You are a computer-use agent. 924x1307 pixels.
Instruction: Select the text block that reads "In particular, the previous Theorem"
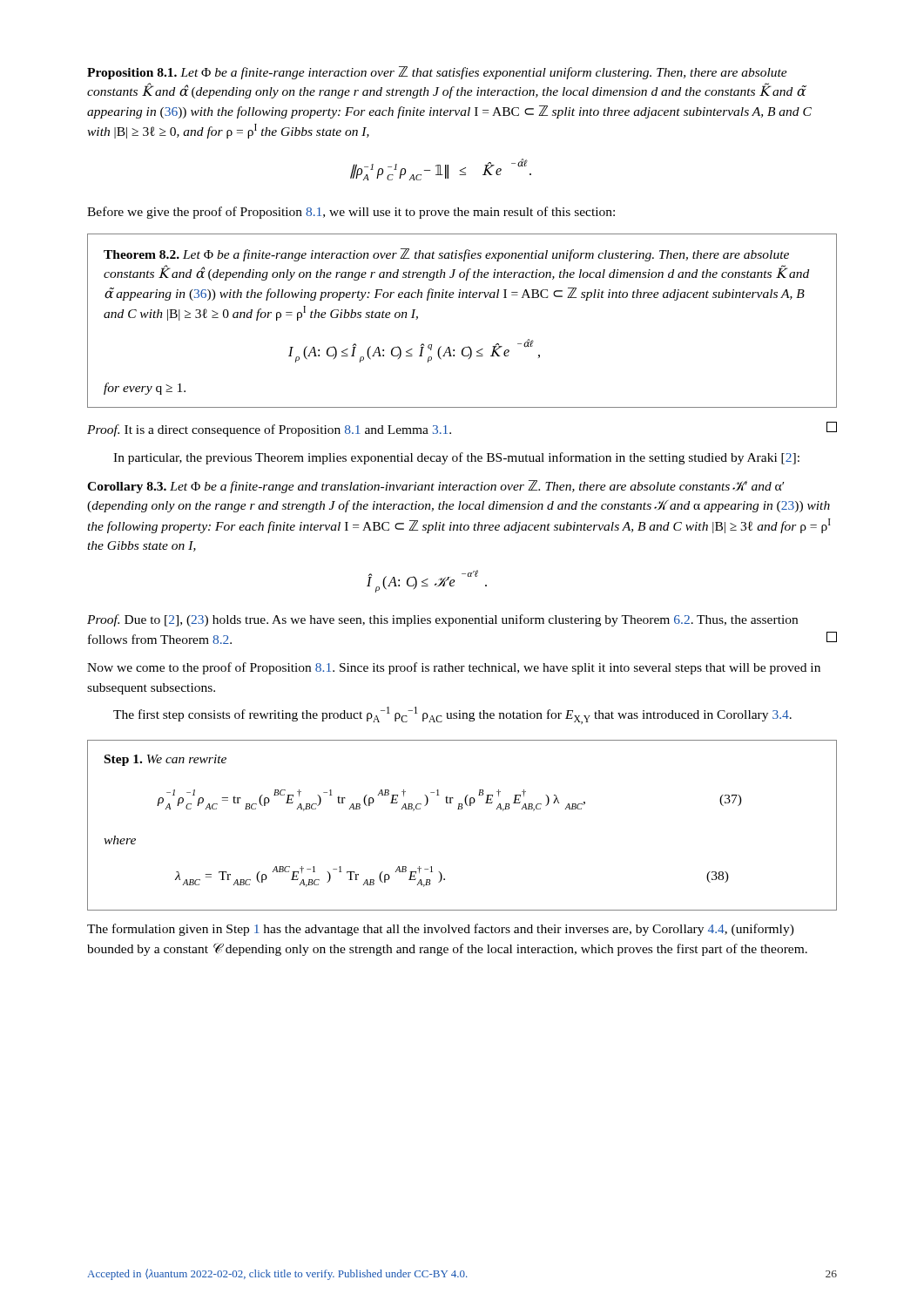(457, 457)
